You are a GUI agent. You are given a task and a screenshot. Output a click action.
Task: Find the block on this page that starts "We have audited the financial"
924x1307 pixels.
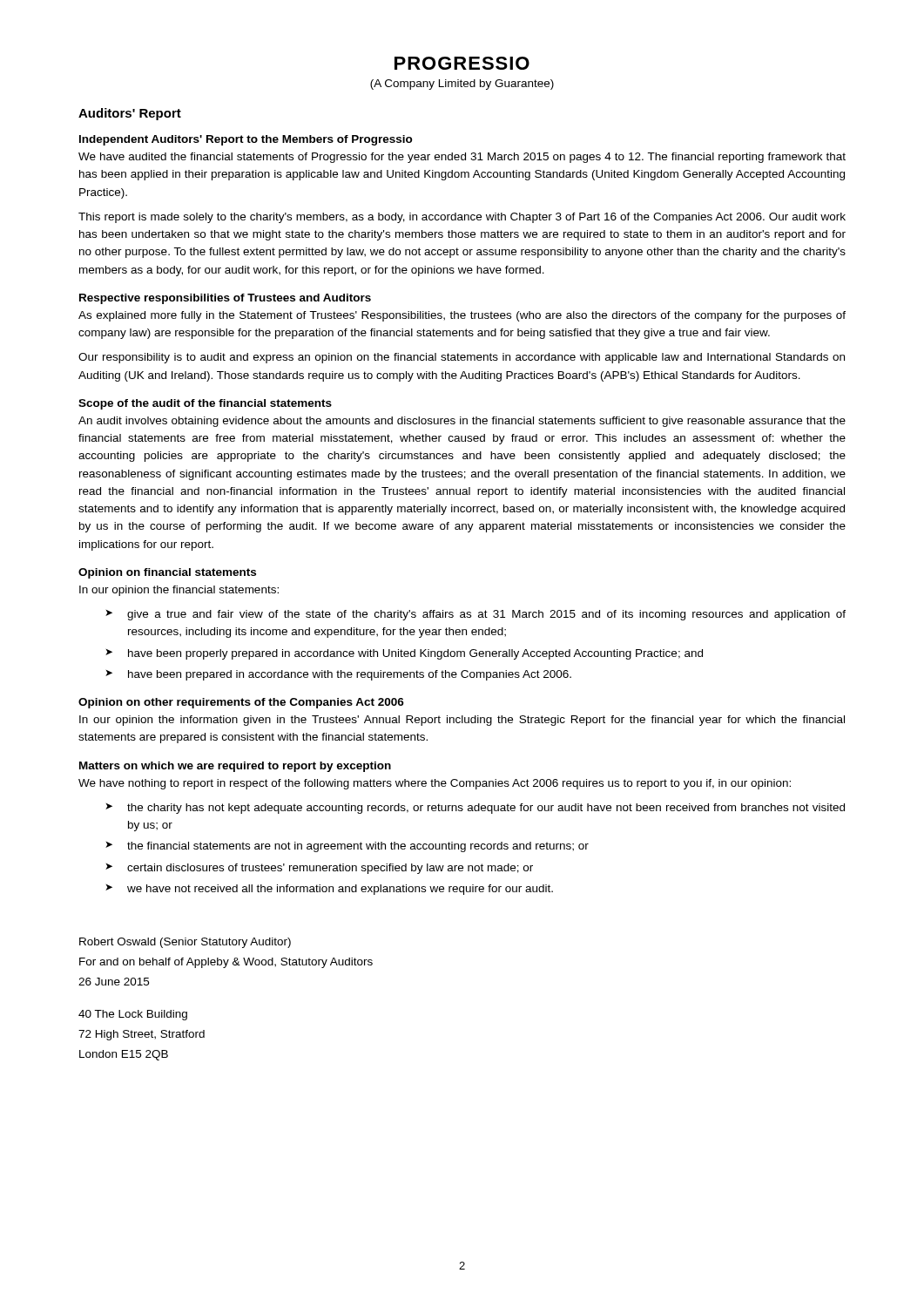click(462, 174)
